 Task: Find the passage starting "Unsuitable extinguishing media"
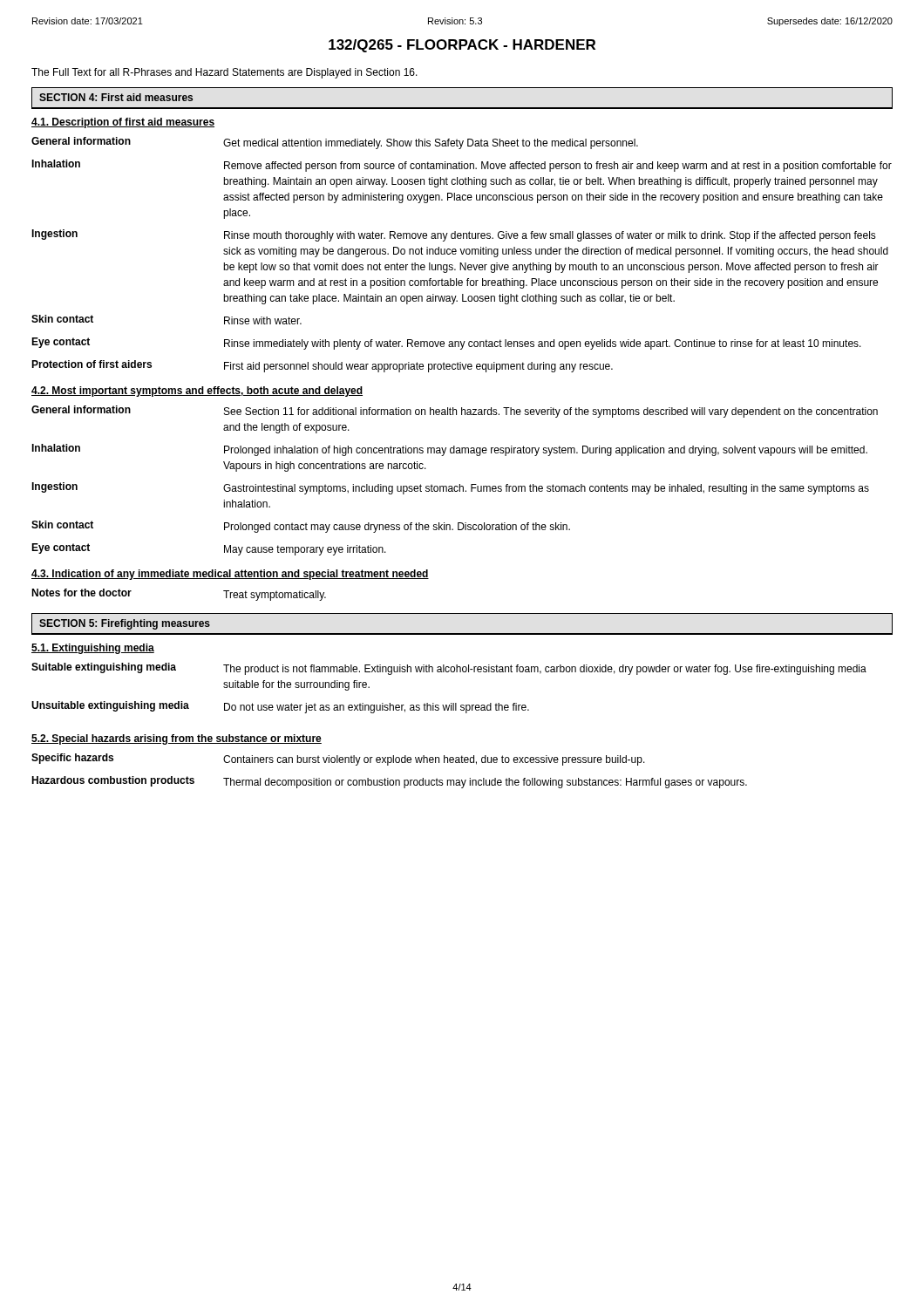(x=110, y=705)
